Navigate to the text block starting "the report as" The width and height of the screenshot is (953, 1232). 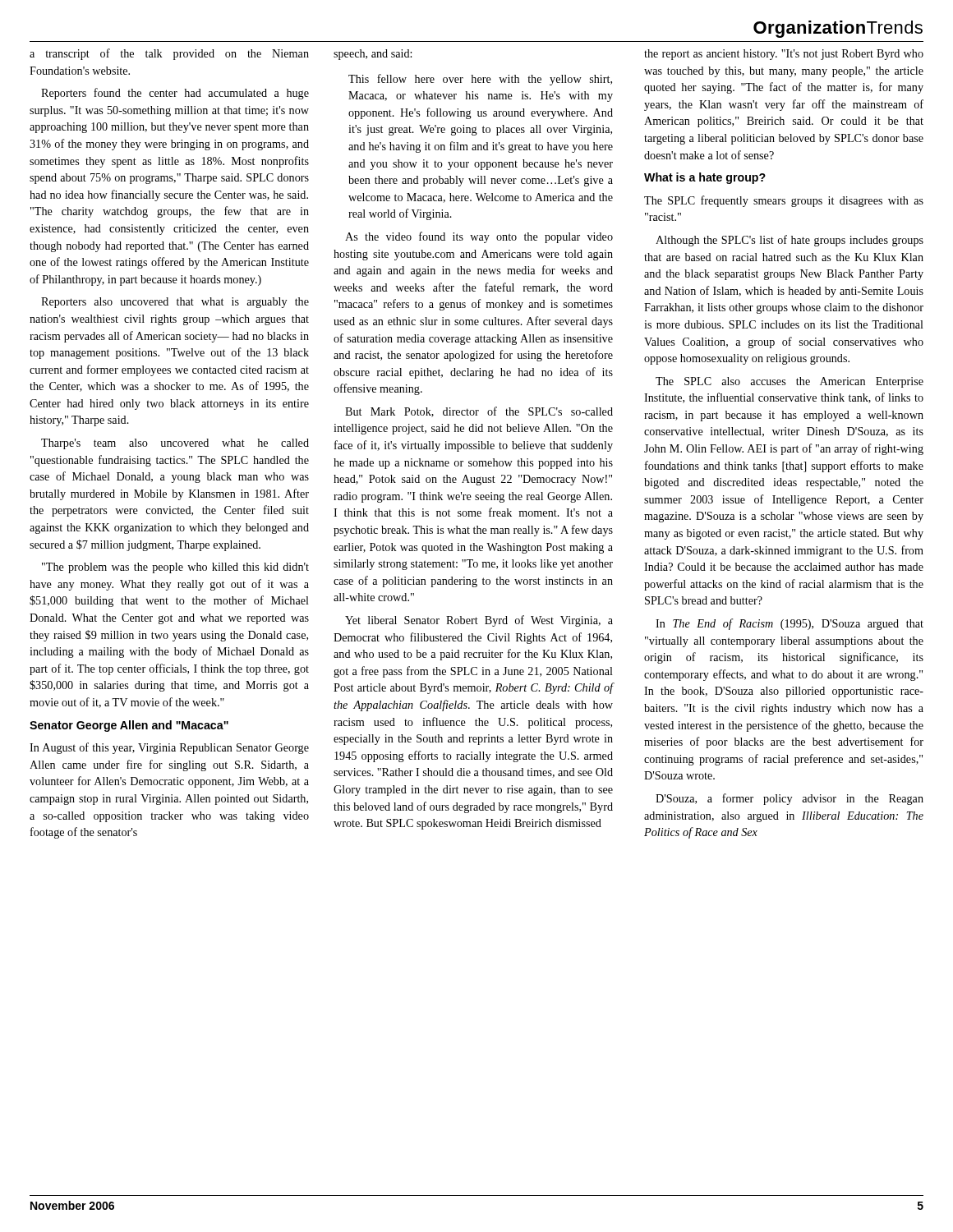click(x=784, y=443)
